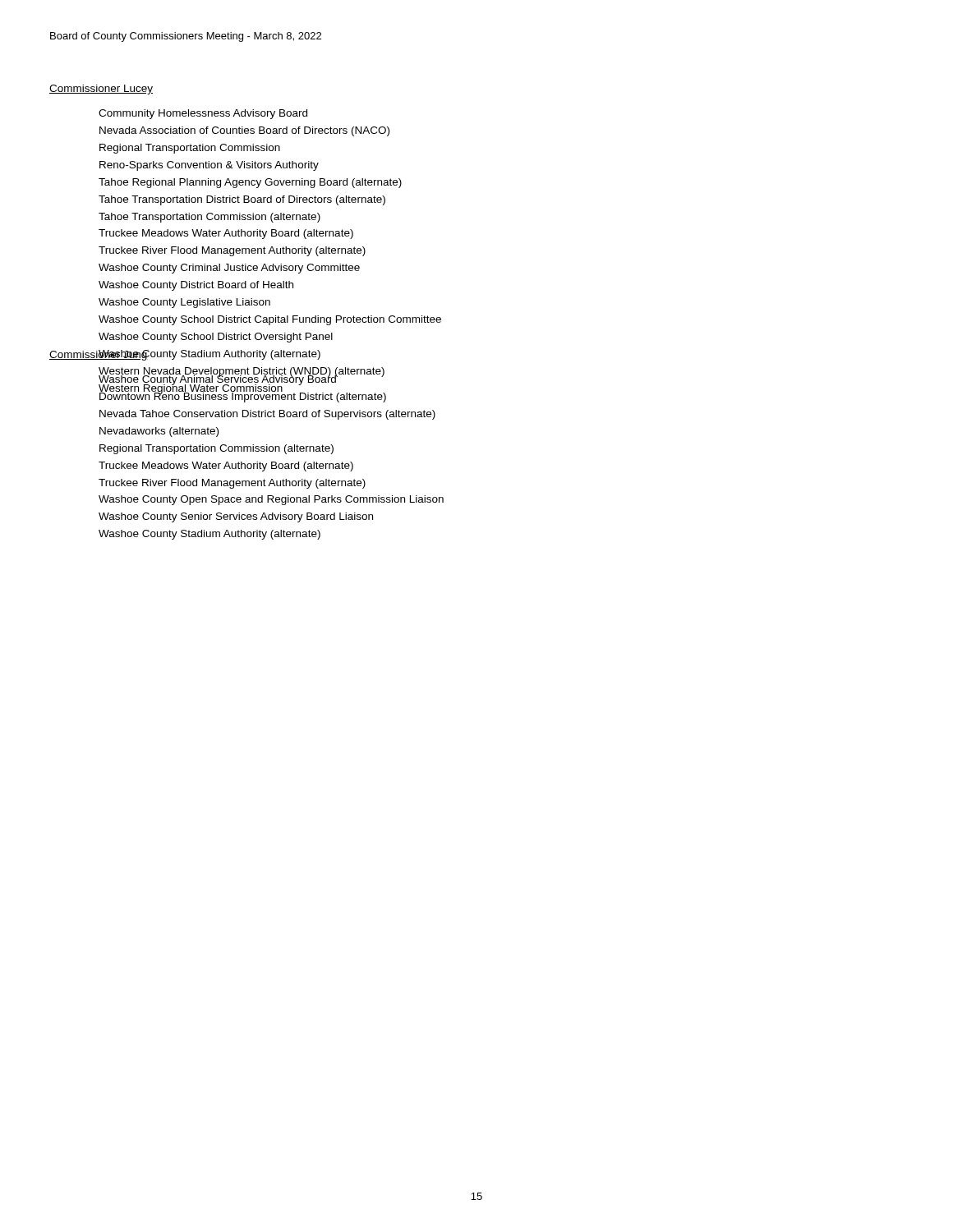Point to the block starting "Tahoe Transportation District Board of Directors"
953x1232 pixels.
(242, 199)
